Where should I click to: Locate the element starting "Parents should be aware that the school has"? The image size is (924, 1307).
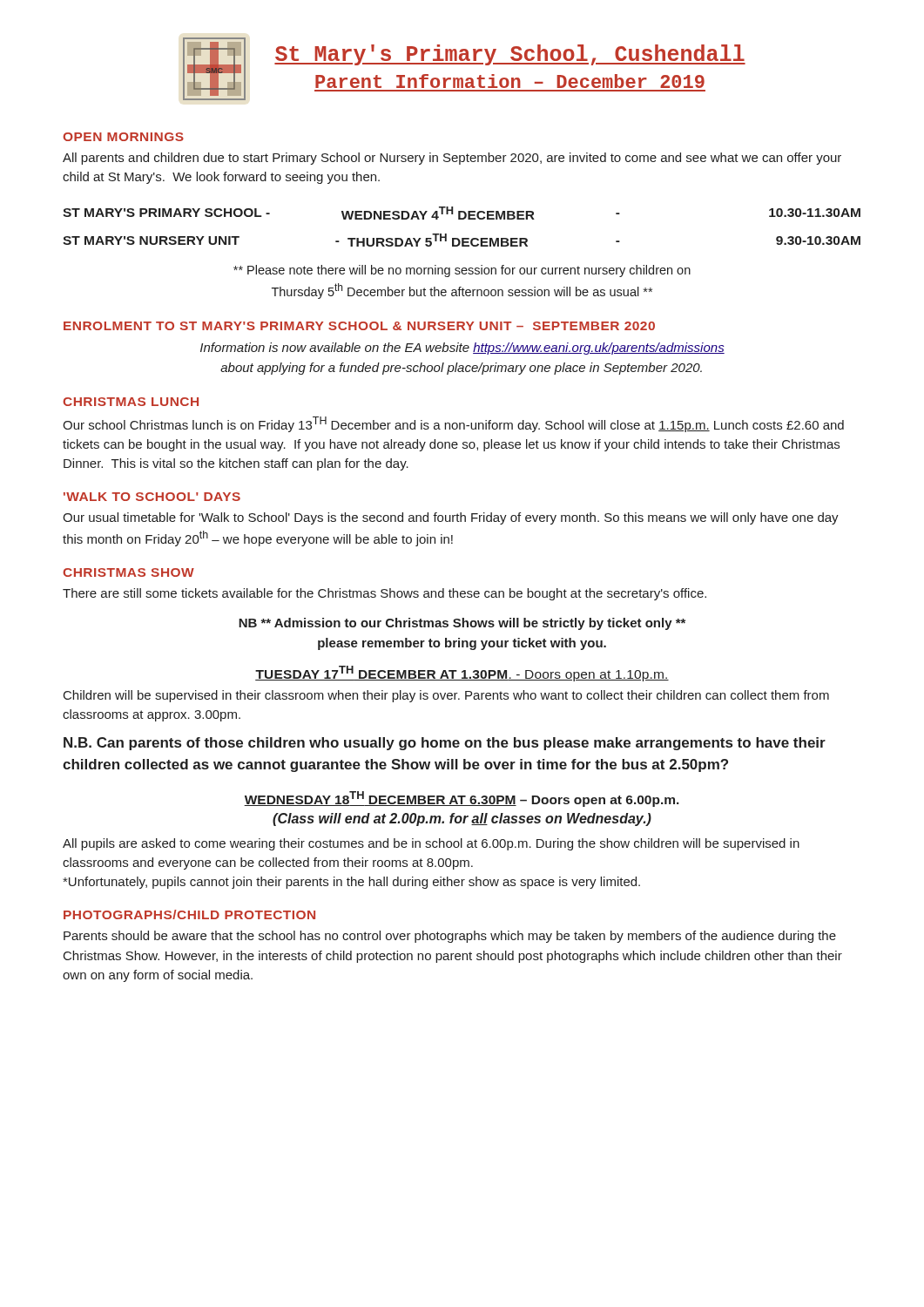pyautogui.click(x=452, y=955)
